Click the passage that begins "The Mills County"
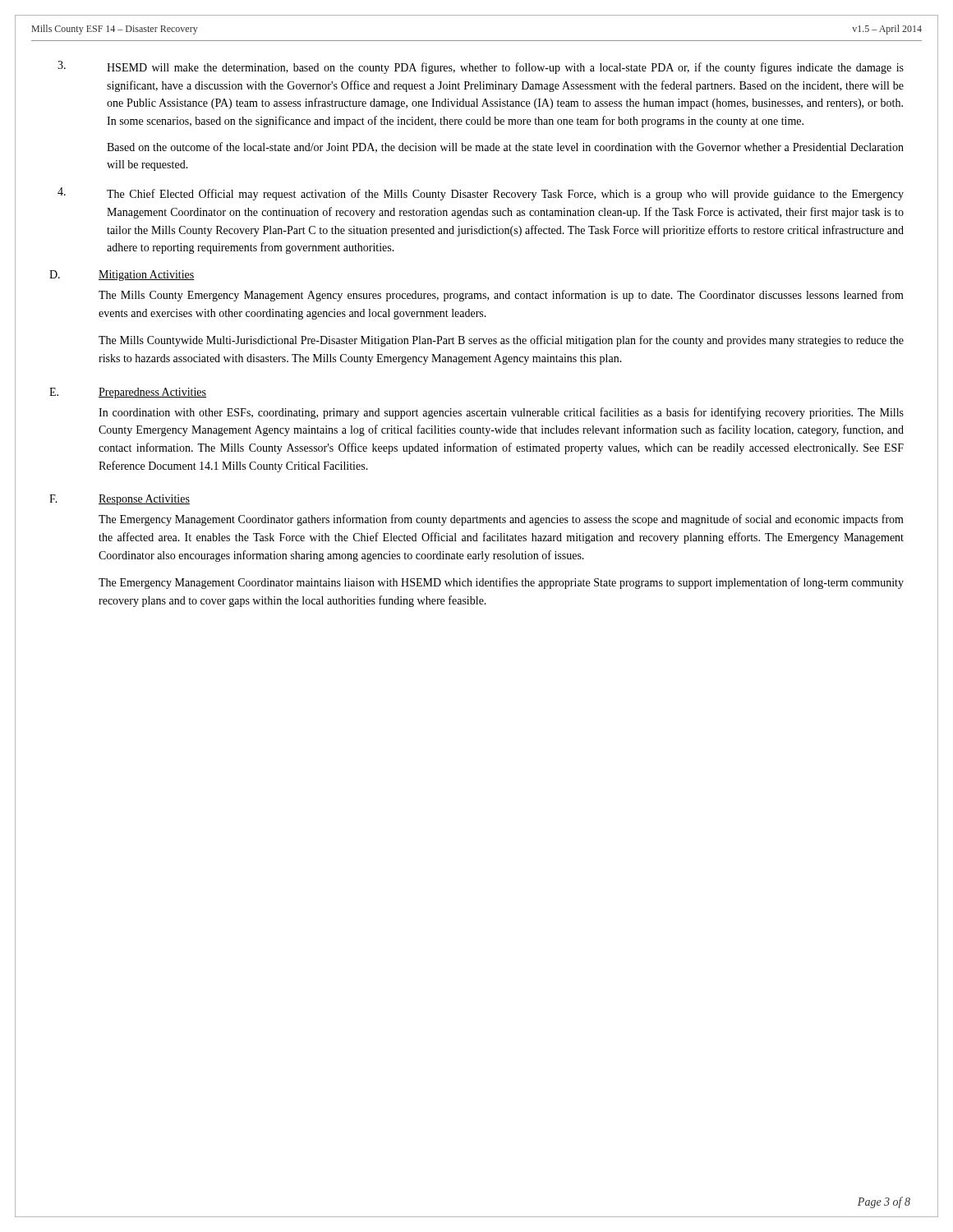This screenshot has width=953, height=1232. (501, 304)
